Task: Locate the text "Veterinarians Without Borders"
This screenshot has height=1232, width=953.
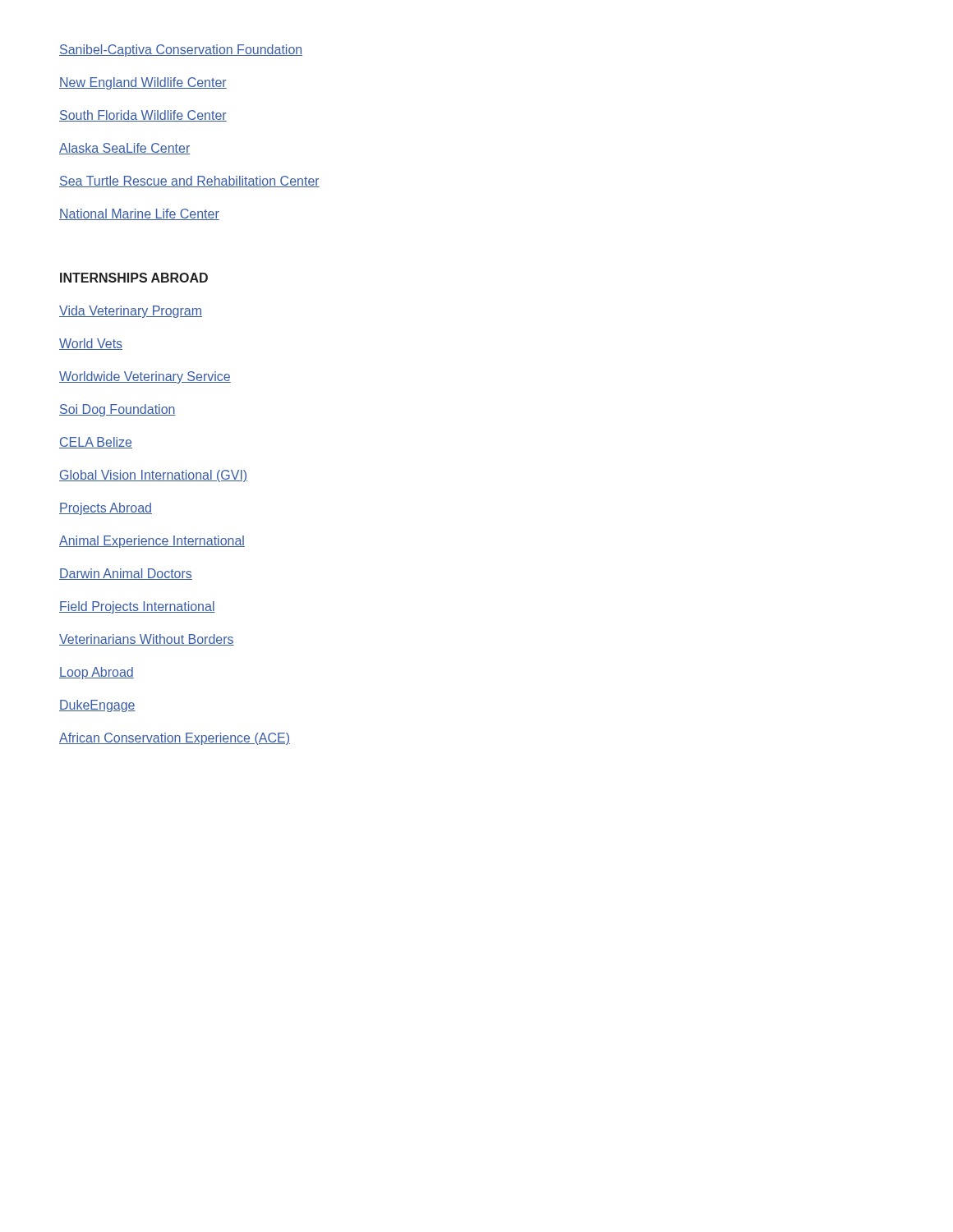Action: click(x=146, y=639)
